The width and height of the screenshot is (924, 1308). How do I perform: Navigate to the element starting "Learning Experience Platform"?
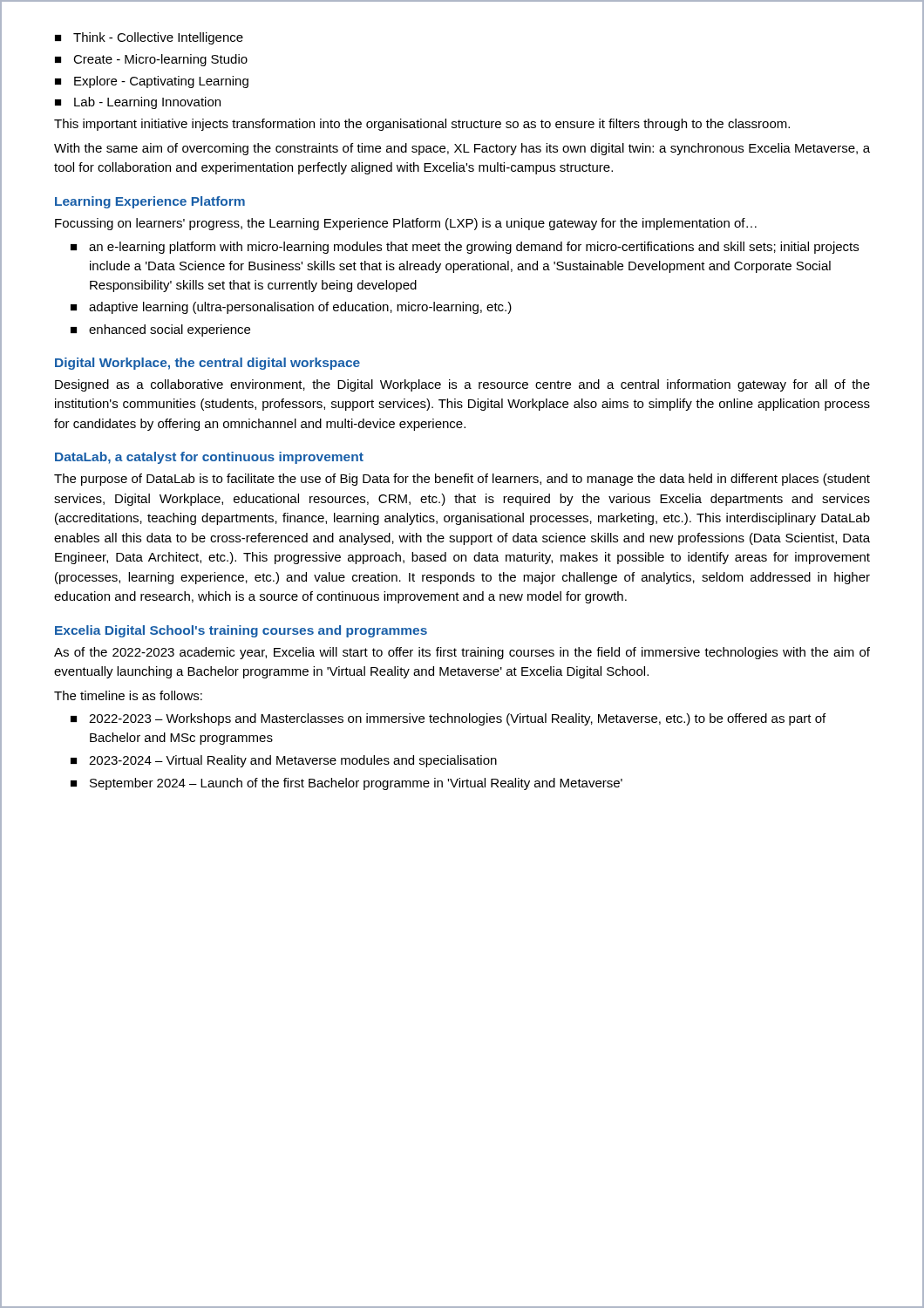pos(150,201)
